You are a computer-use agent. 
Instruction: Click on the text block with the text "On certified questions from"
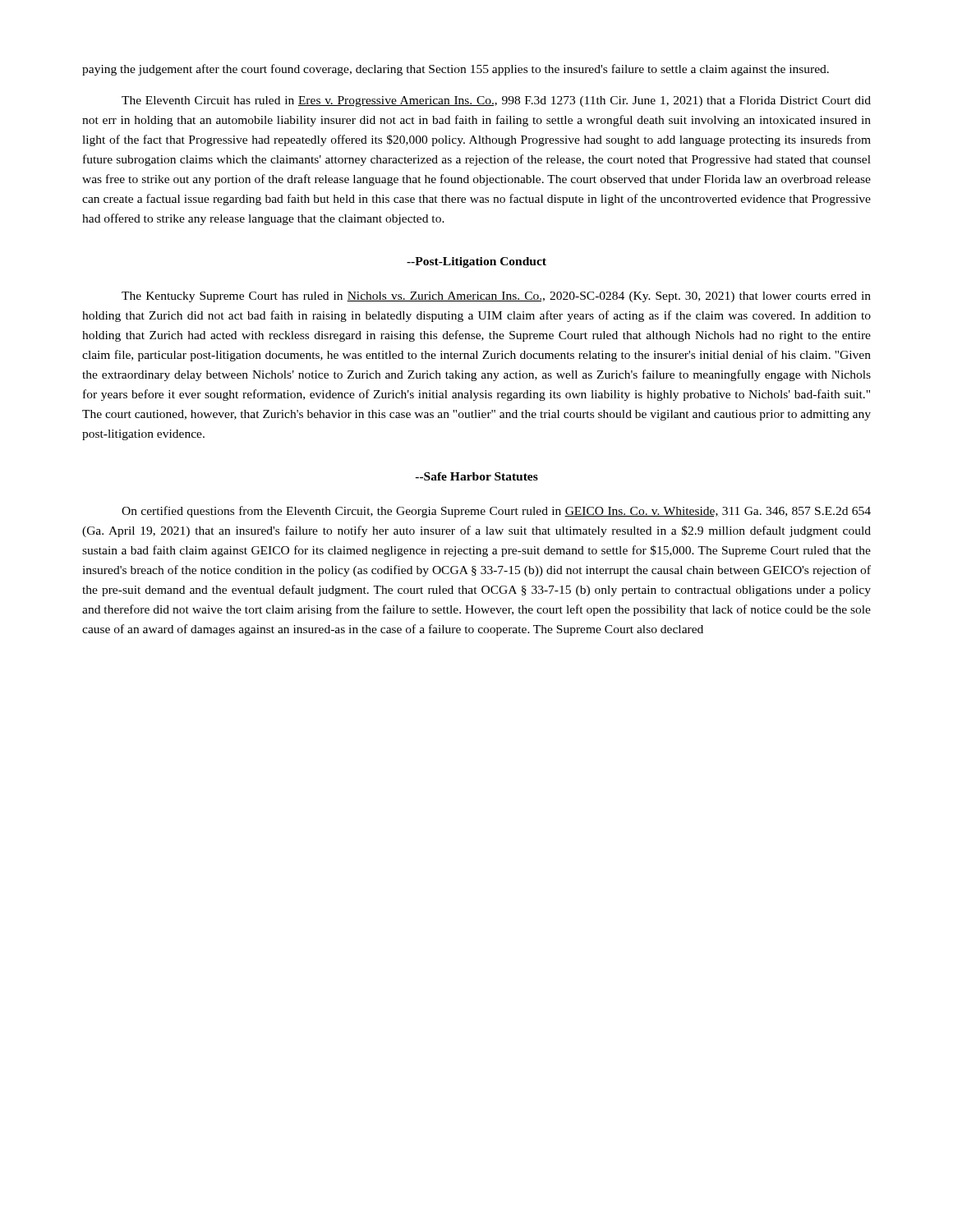pos(476,570)
